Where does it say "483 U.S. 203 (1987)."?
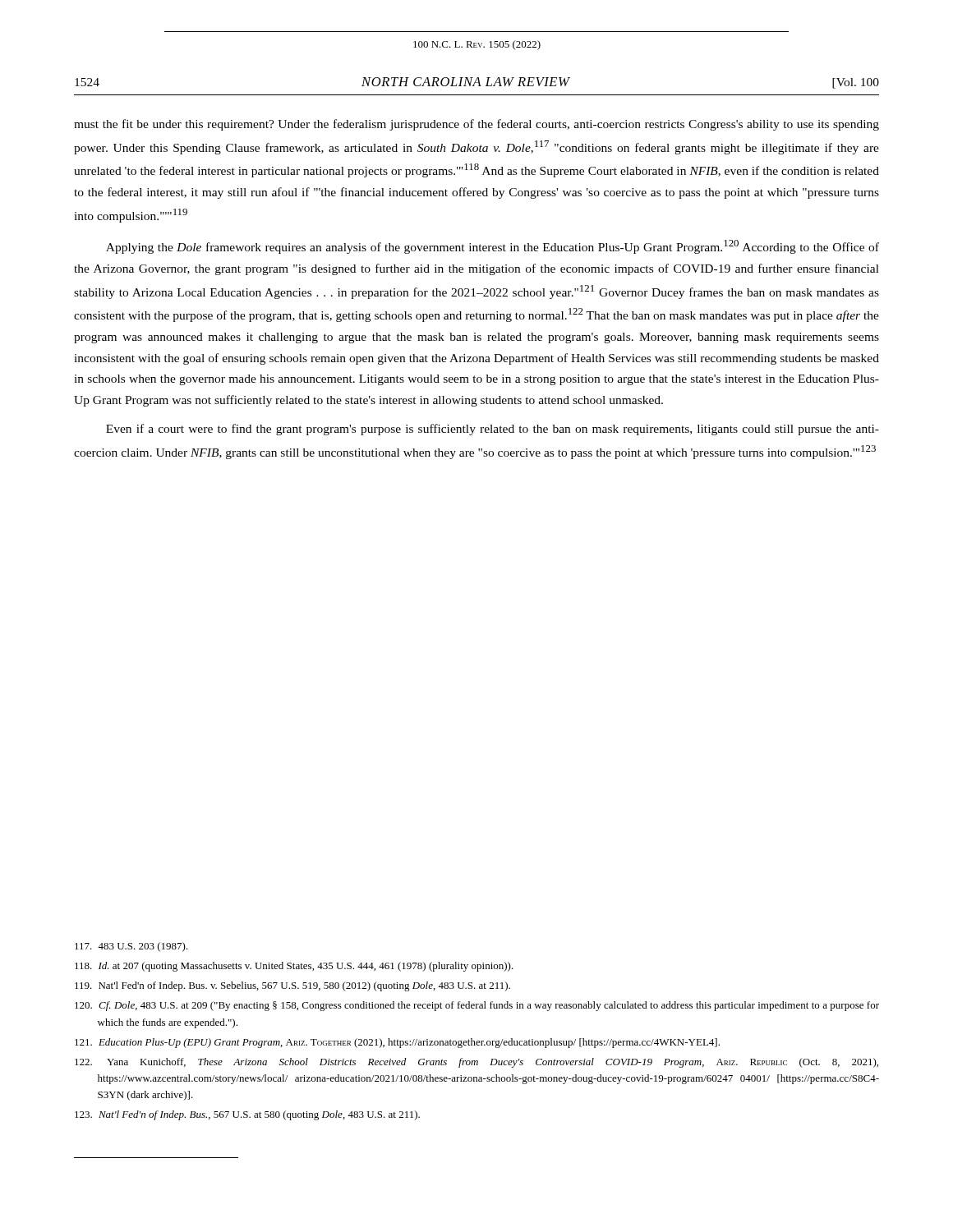The width and height of the screenshot is (953, 1232). point(131,946)
